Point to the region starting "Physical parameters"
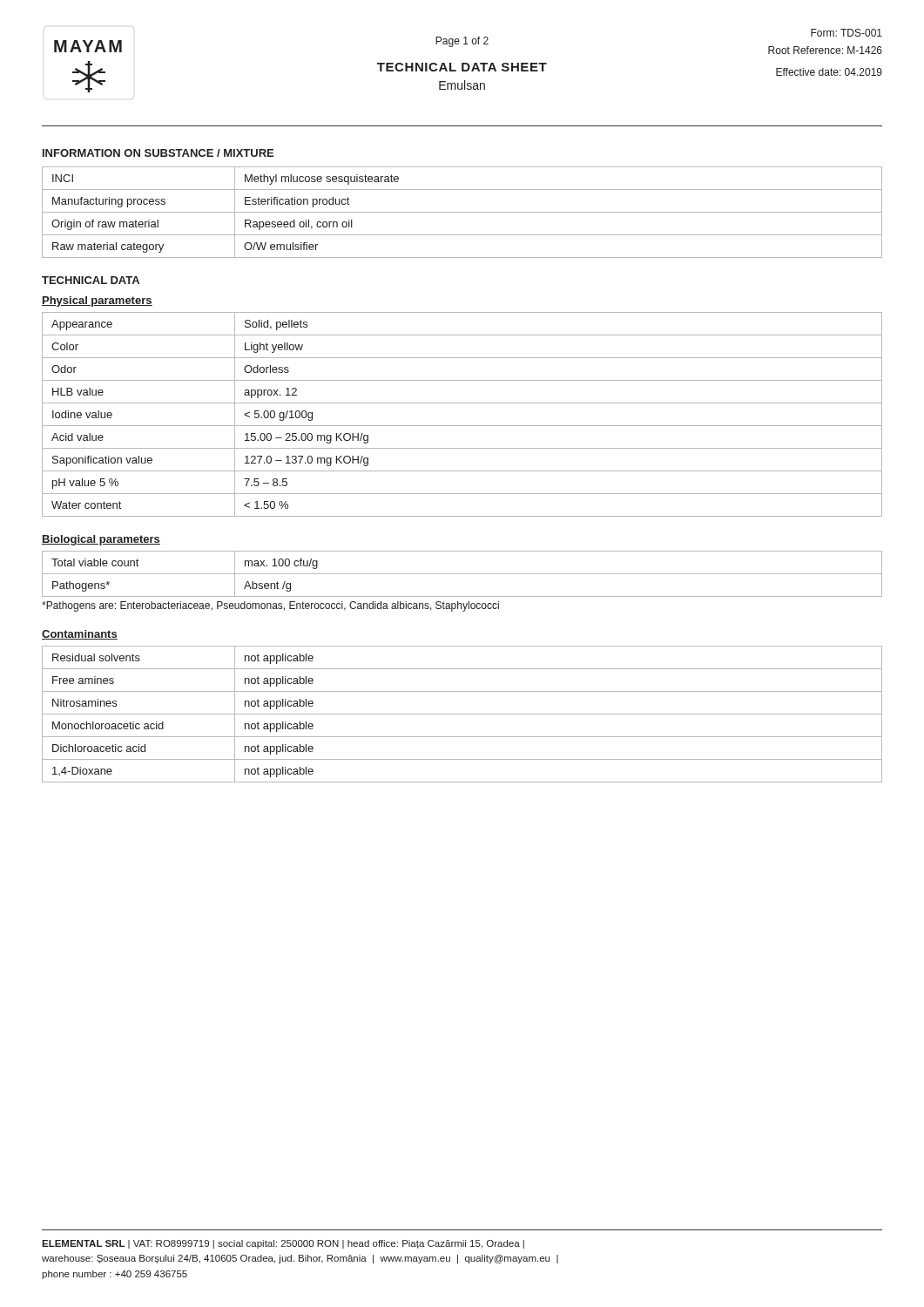Screen dimensions: 1307x924 (x=97, y=300)
